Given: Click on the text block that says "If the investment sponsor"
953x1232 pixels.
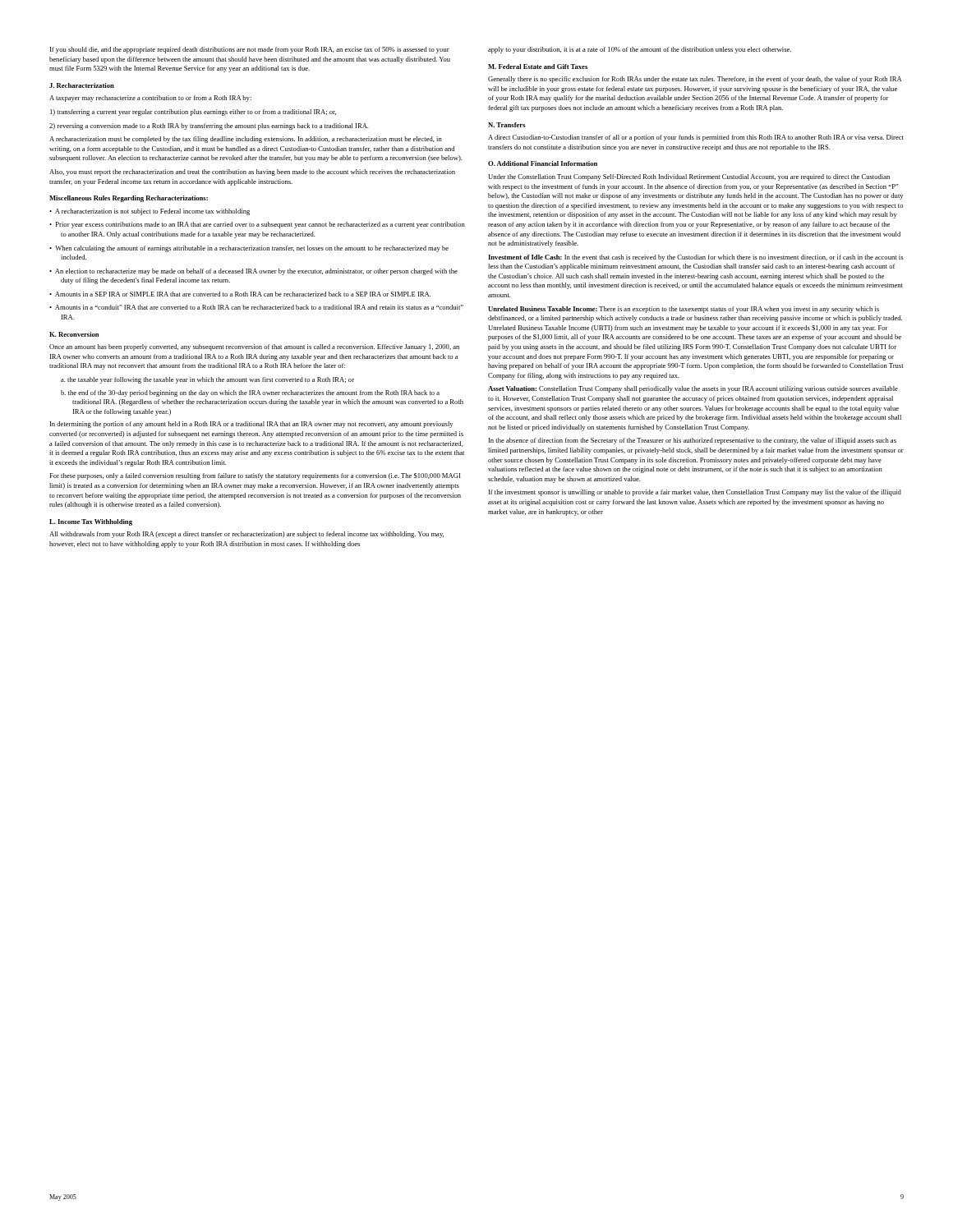Looking at the screenshot, I should coord(696,502).
